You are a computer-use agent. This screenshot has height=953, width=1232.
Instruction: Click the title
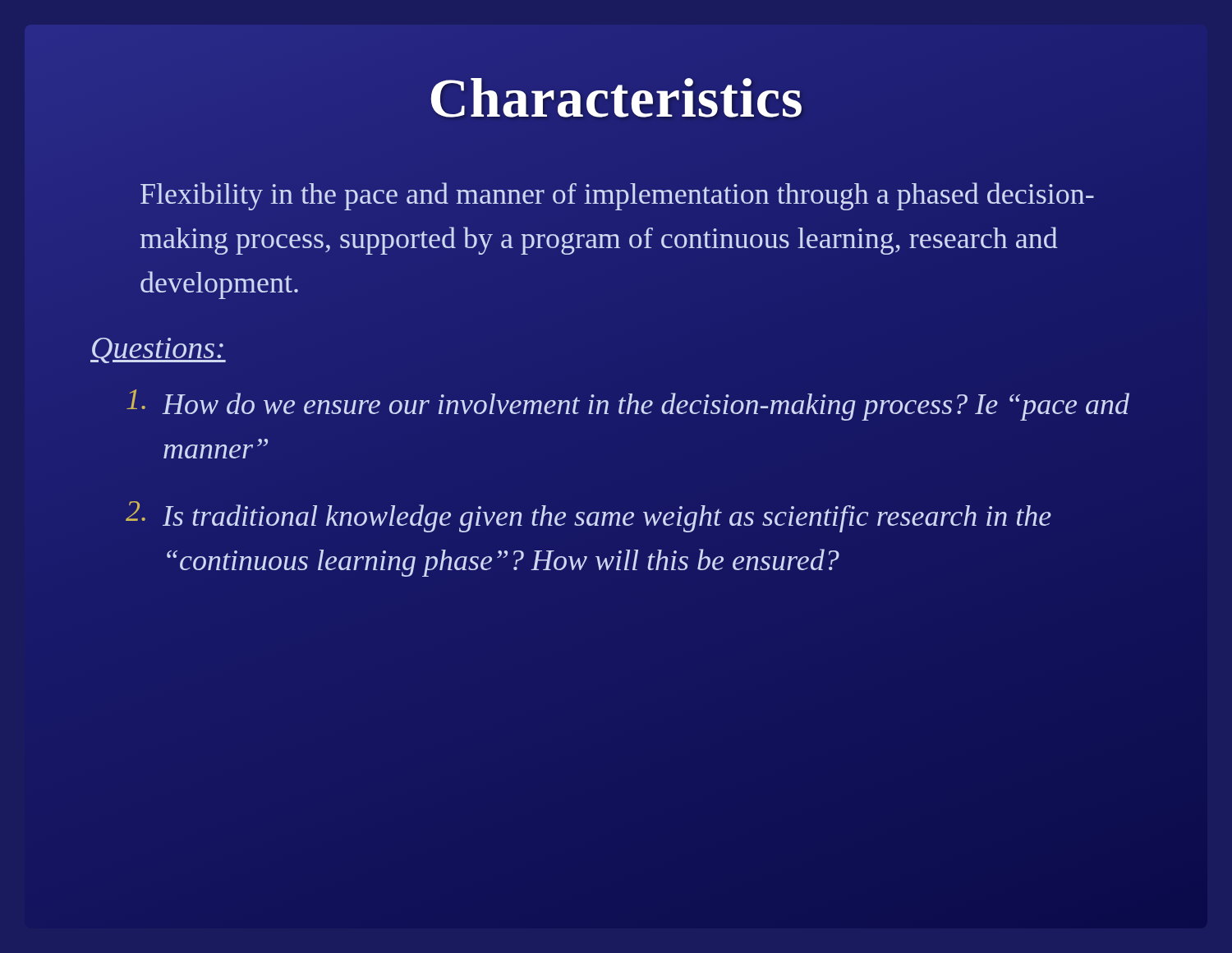tap(616, 98)
